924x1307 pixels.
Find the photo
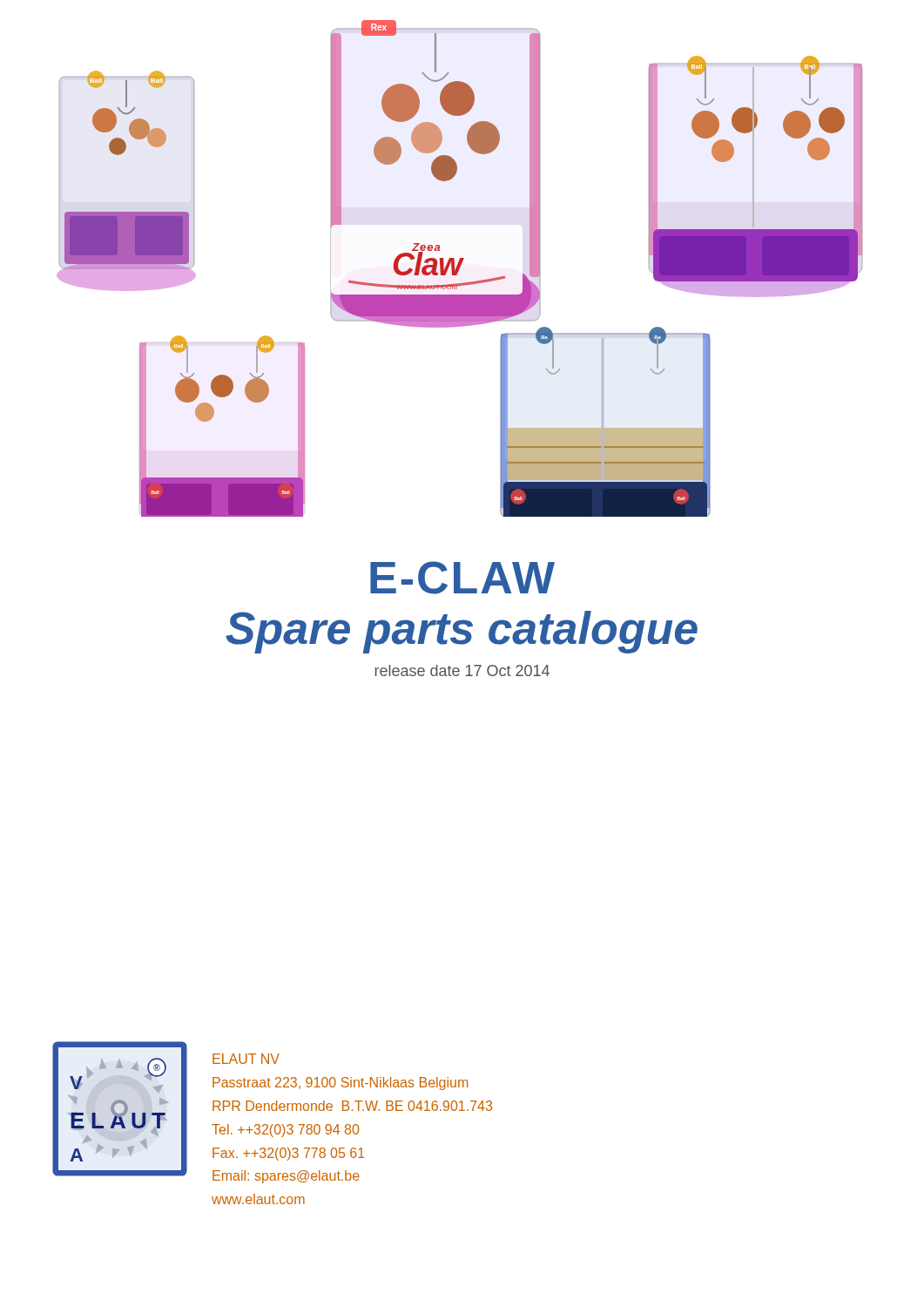pyautogui.click(x=462, y=266)
